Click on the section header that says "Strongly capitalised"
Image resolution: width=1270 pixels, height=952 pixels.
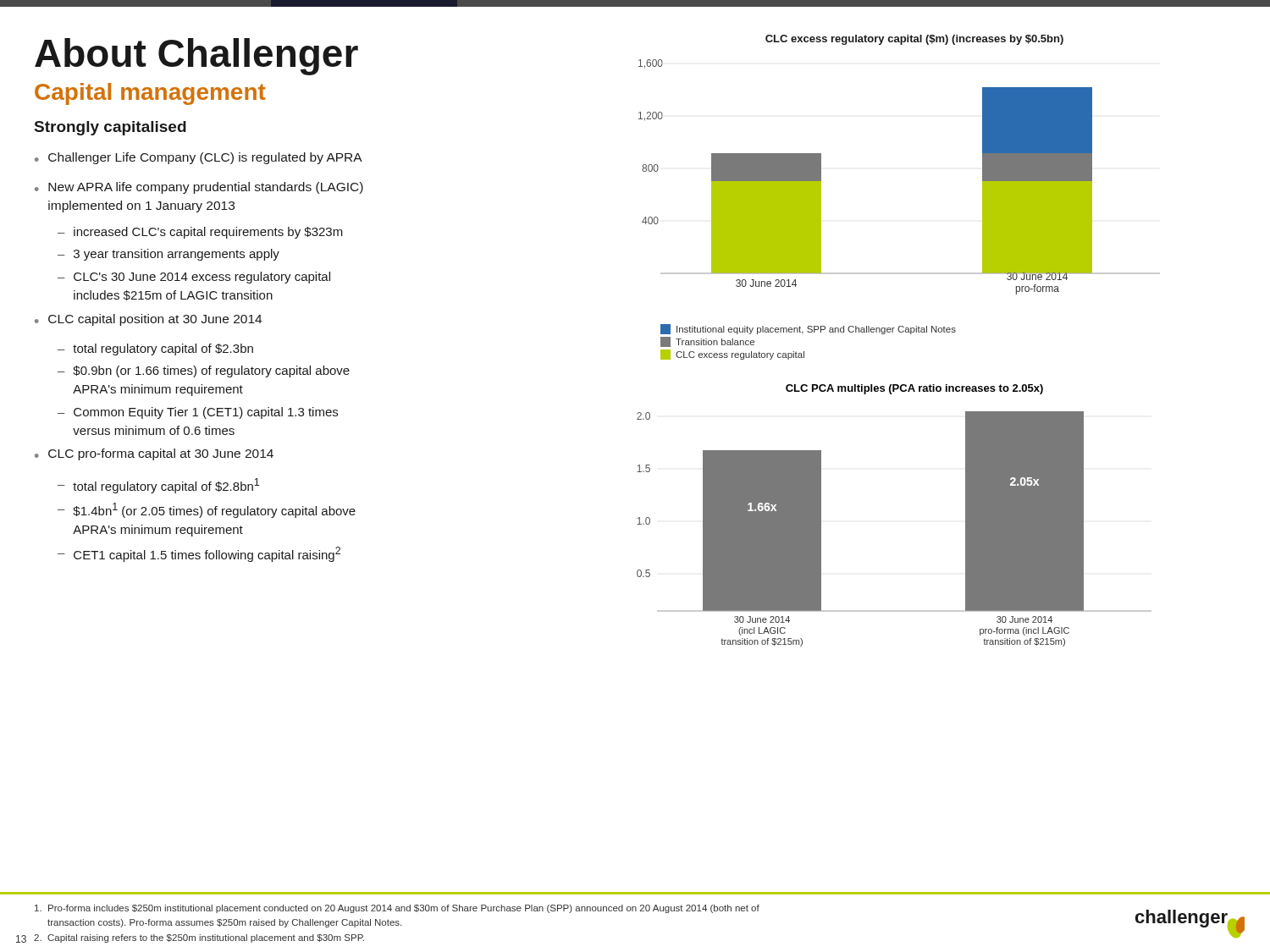(x=110, y=126)
